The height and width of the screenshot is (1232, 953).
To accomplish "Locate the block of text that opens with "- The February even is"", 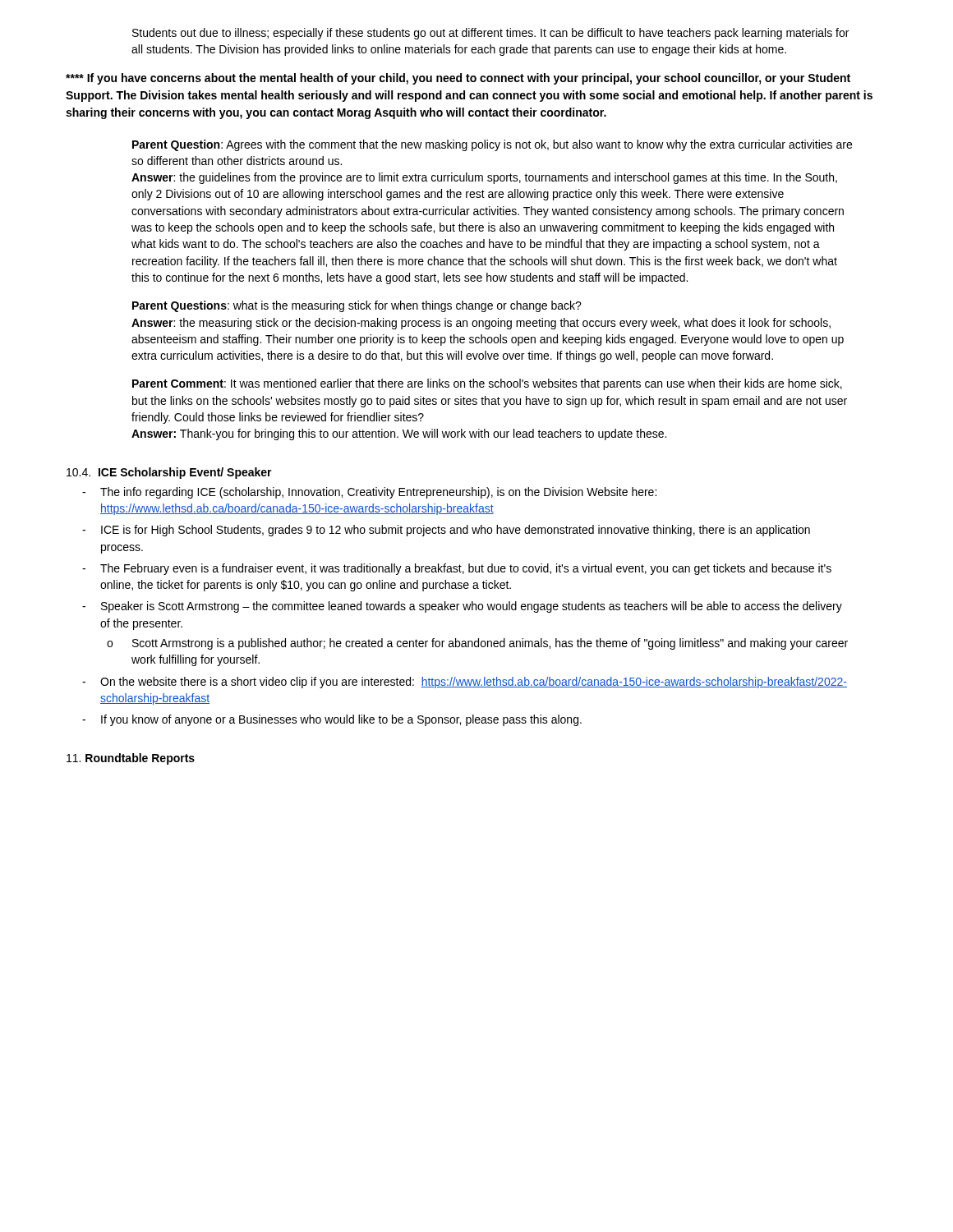I will [x=468, y=577].
